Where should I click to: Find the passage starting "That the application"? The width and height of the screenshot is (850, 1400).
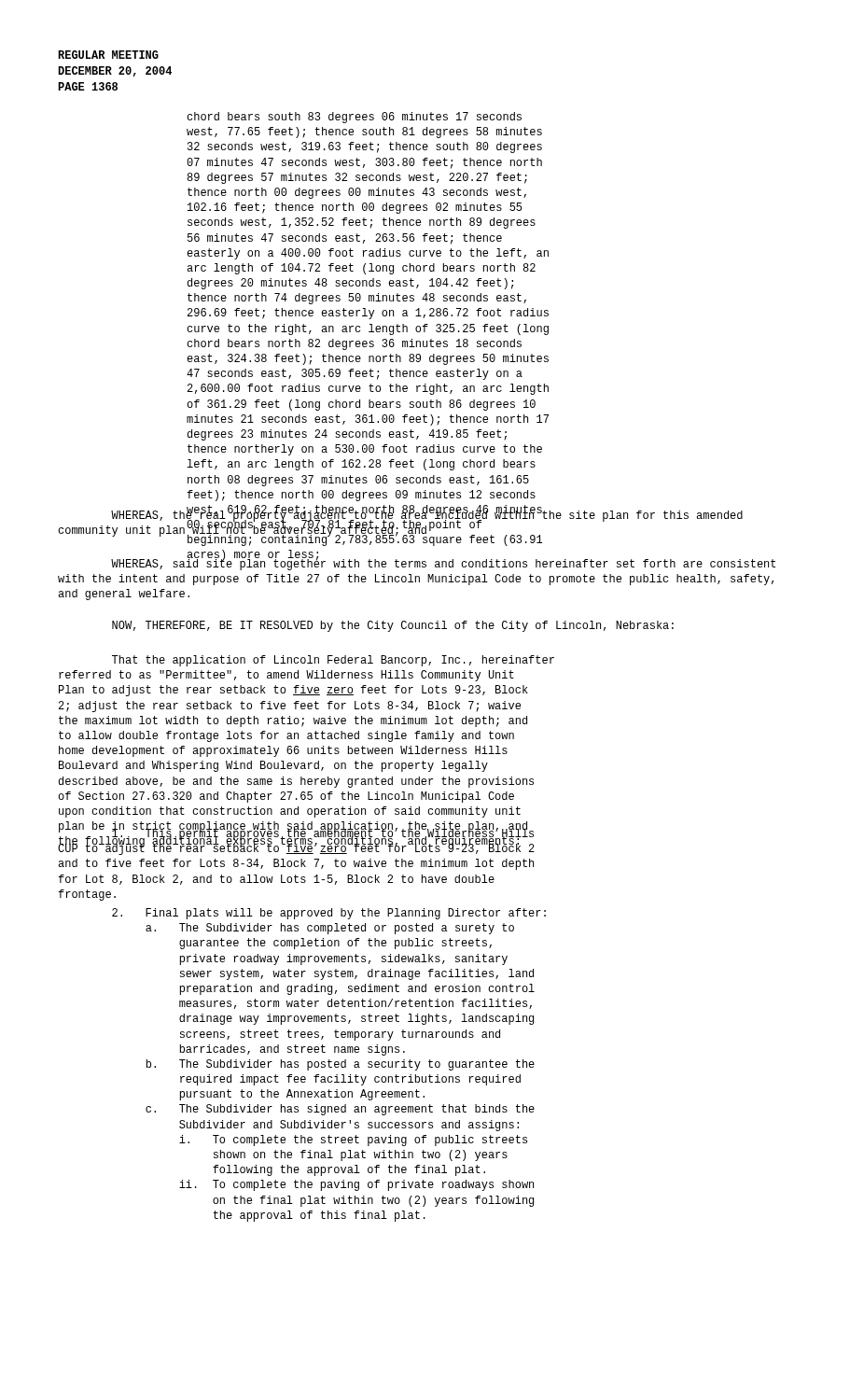pos(306,751)
